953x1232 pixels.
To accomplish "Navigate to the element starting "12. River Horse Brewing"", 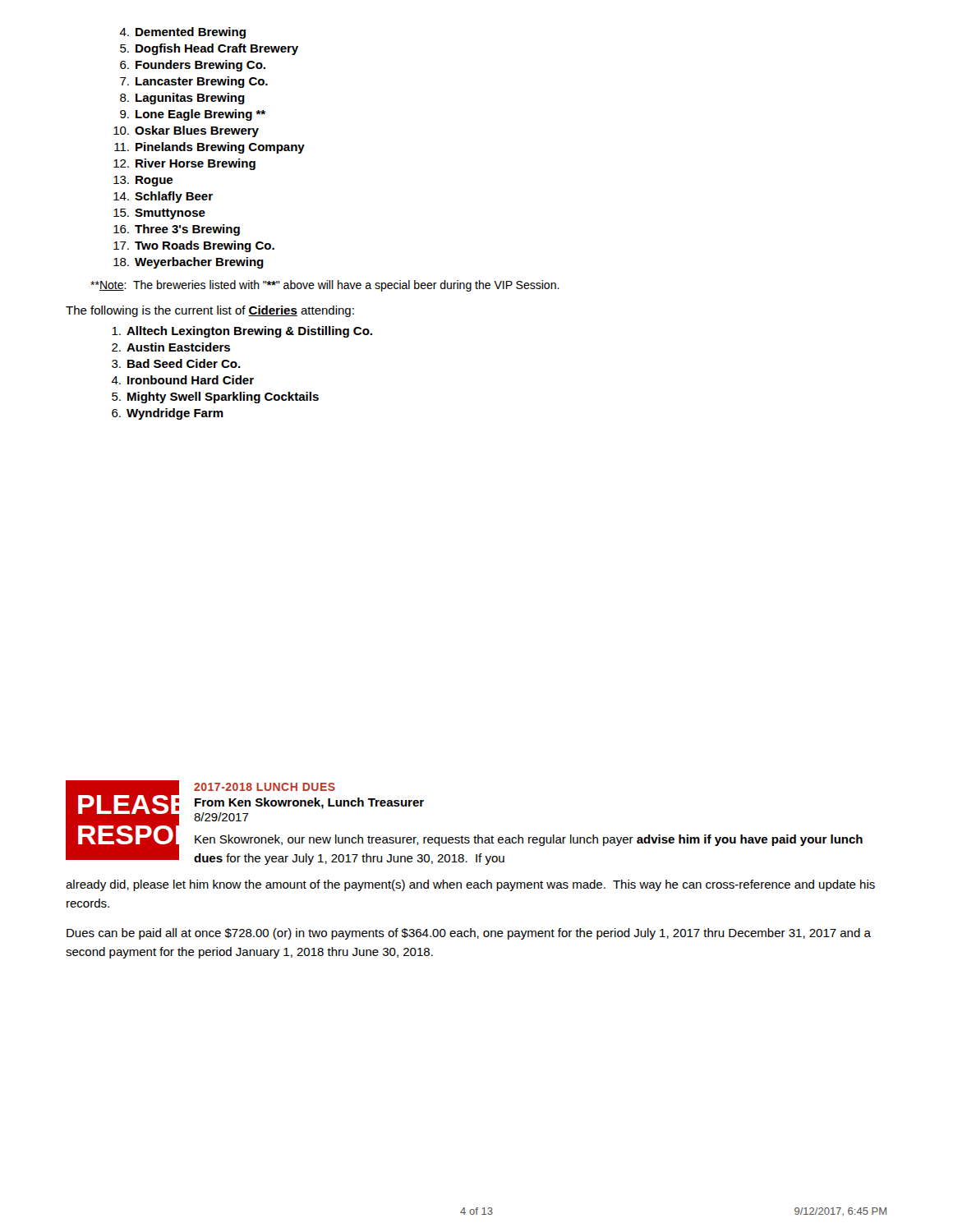I will coord(177,163).
